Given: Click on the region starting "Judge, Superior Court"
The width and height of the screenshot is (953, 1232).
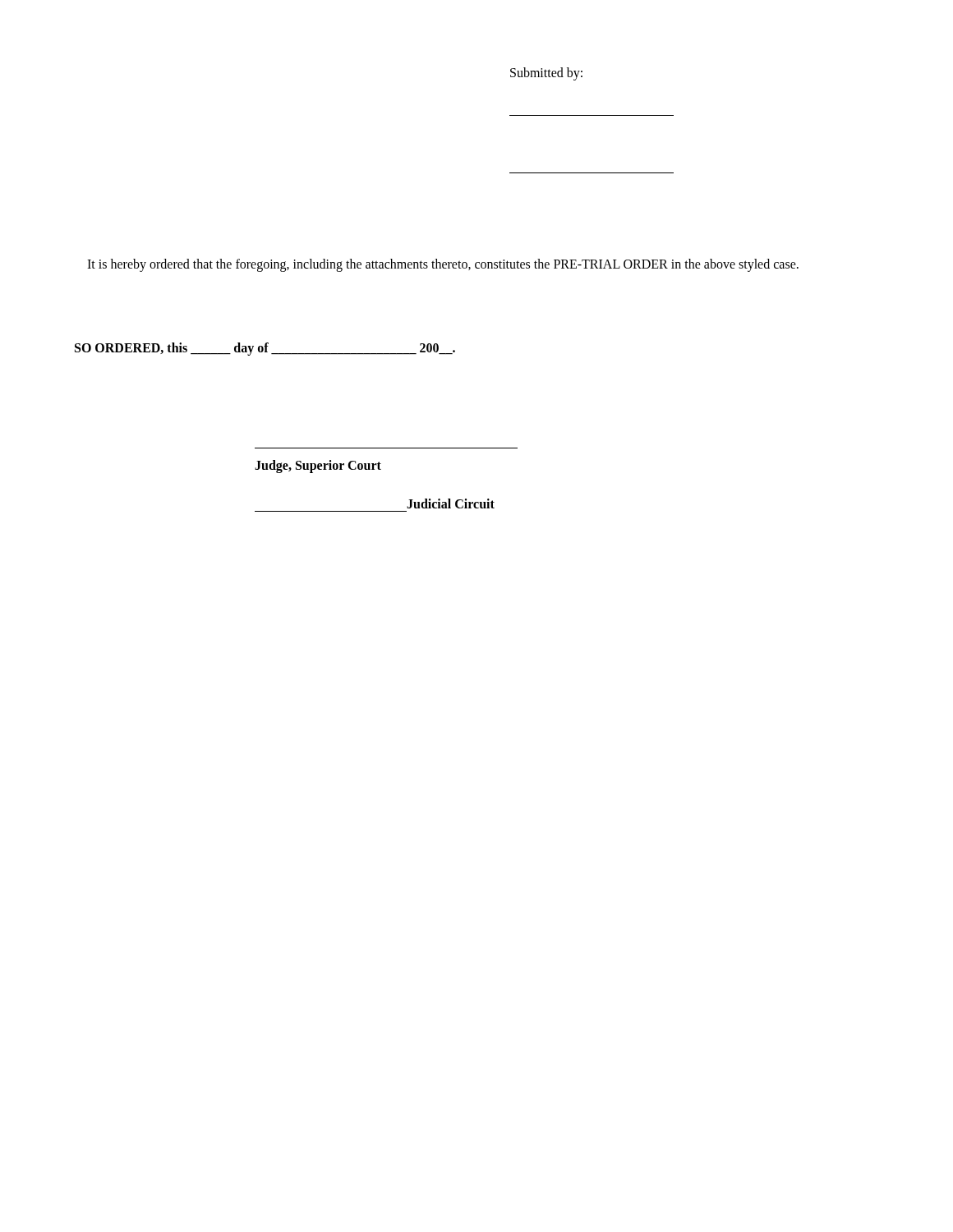Looking at the screenshot, I should pyautogui.click(x=318, y=465).
